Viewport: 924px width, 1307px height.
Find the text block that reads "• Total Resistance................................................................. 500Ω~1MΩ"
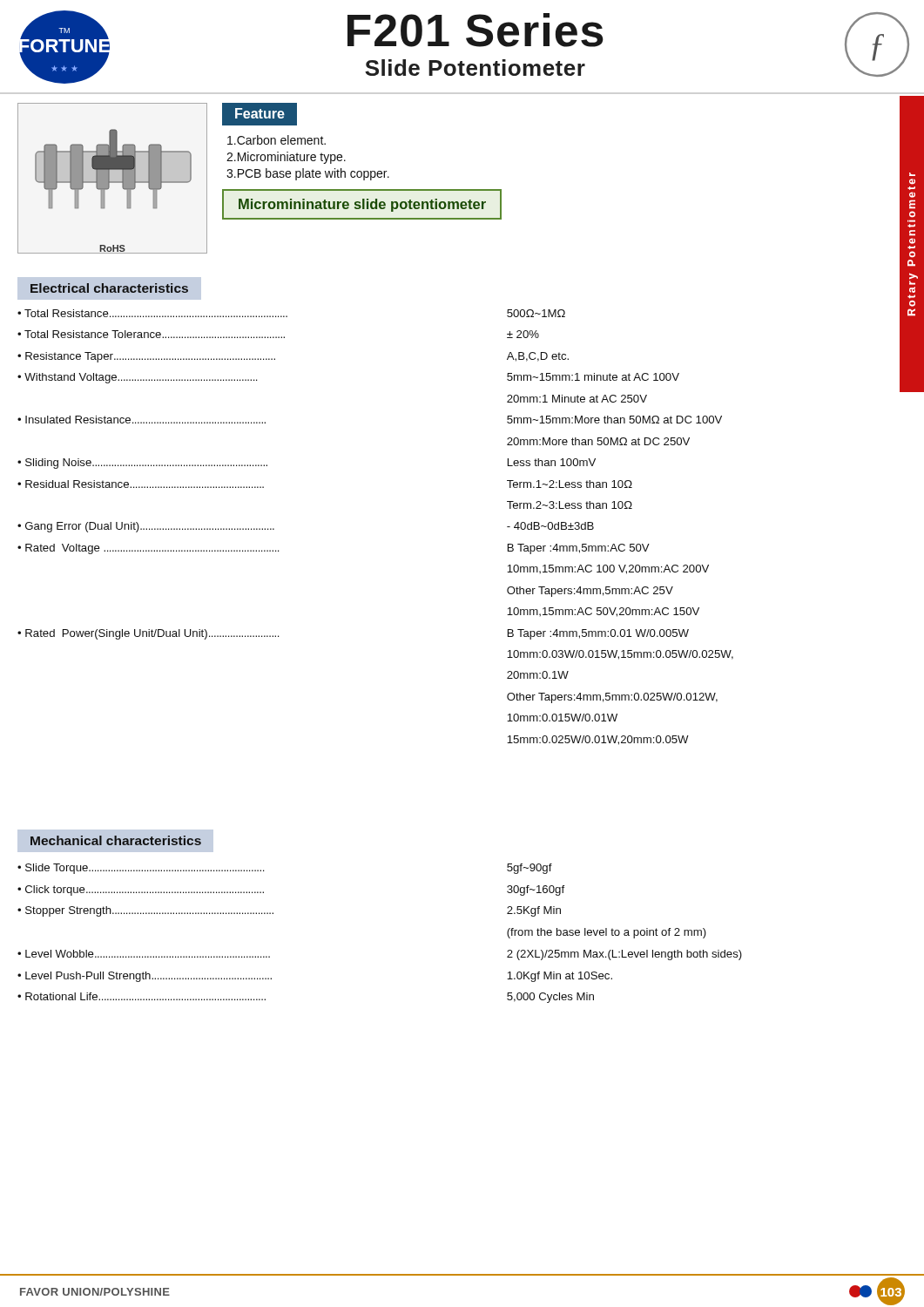point(69,313)
